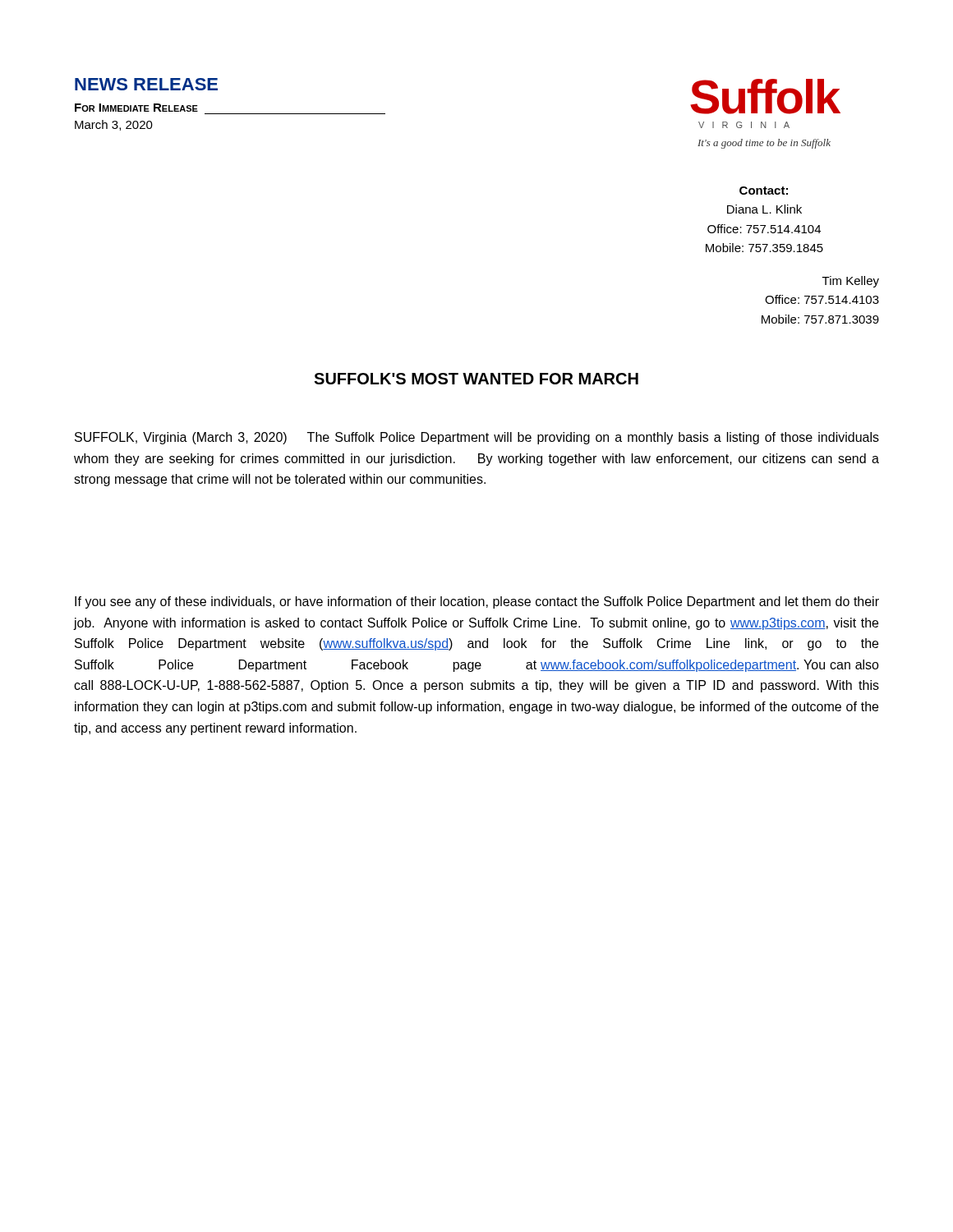Find "Tim Kelley Office: 757.514.4103 Mobile: 757.871.3039" on this page
Screen dimensions: 1232x953
coord(764,300)
